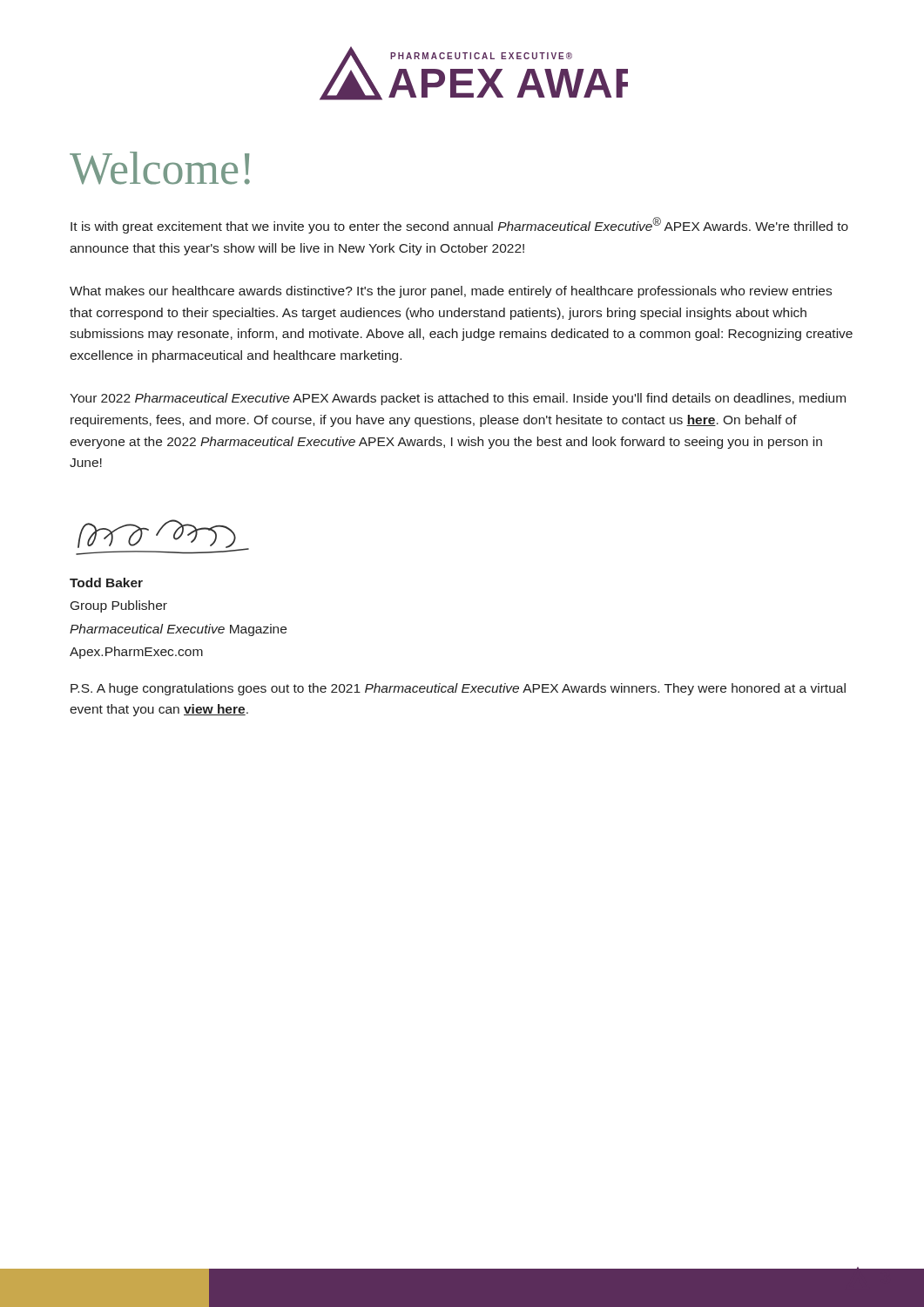Locate the illustration

(x=462, y=533)
